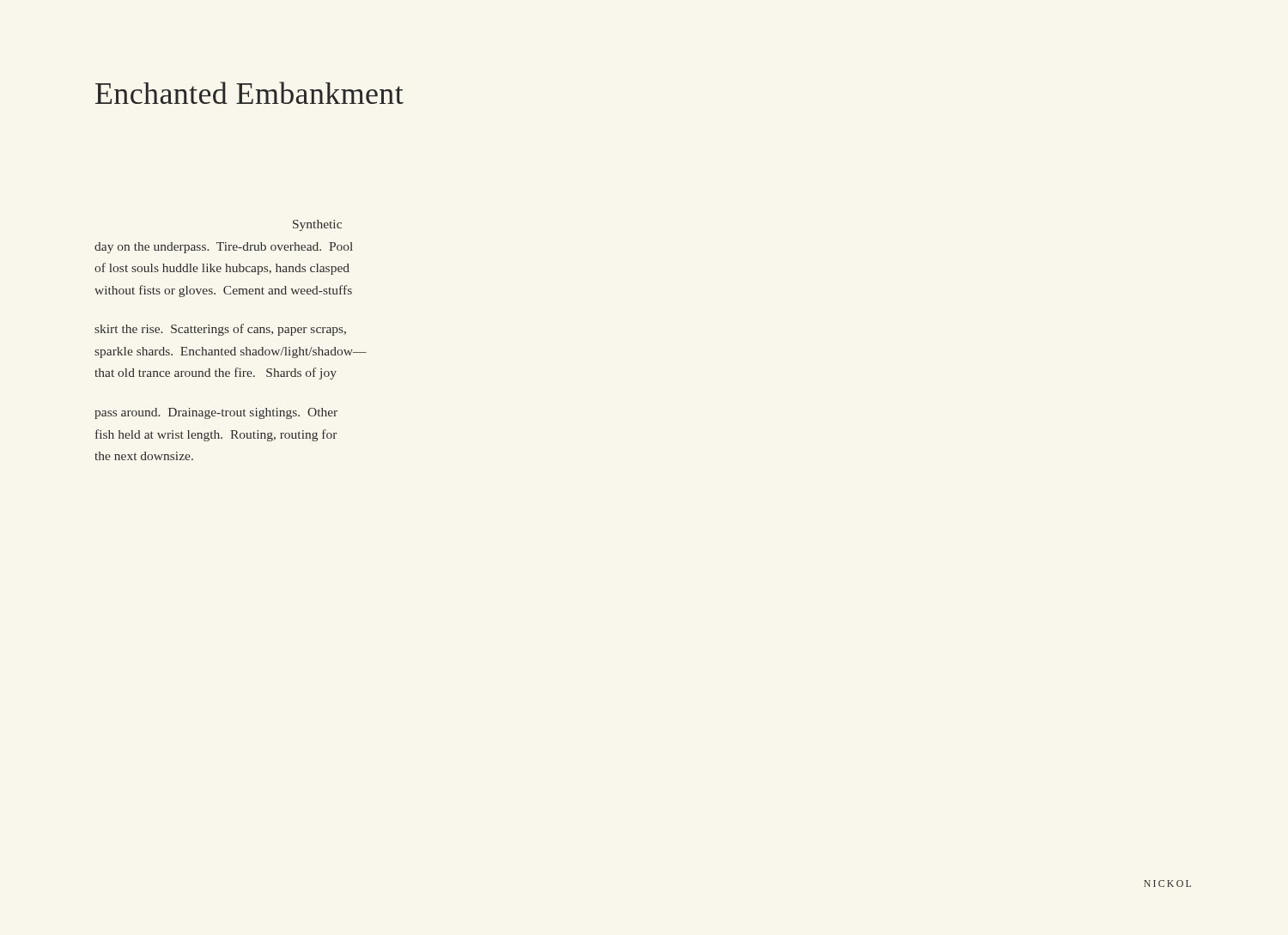Navigate to the block starting "Enchanted Embankment"

click(249, 94)
